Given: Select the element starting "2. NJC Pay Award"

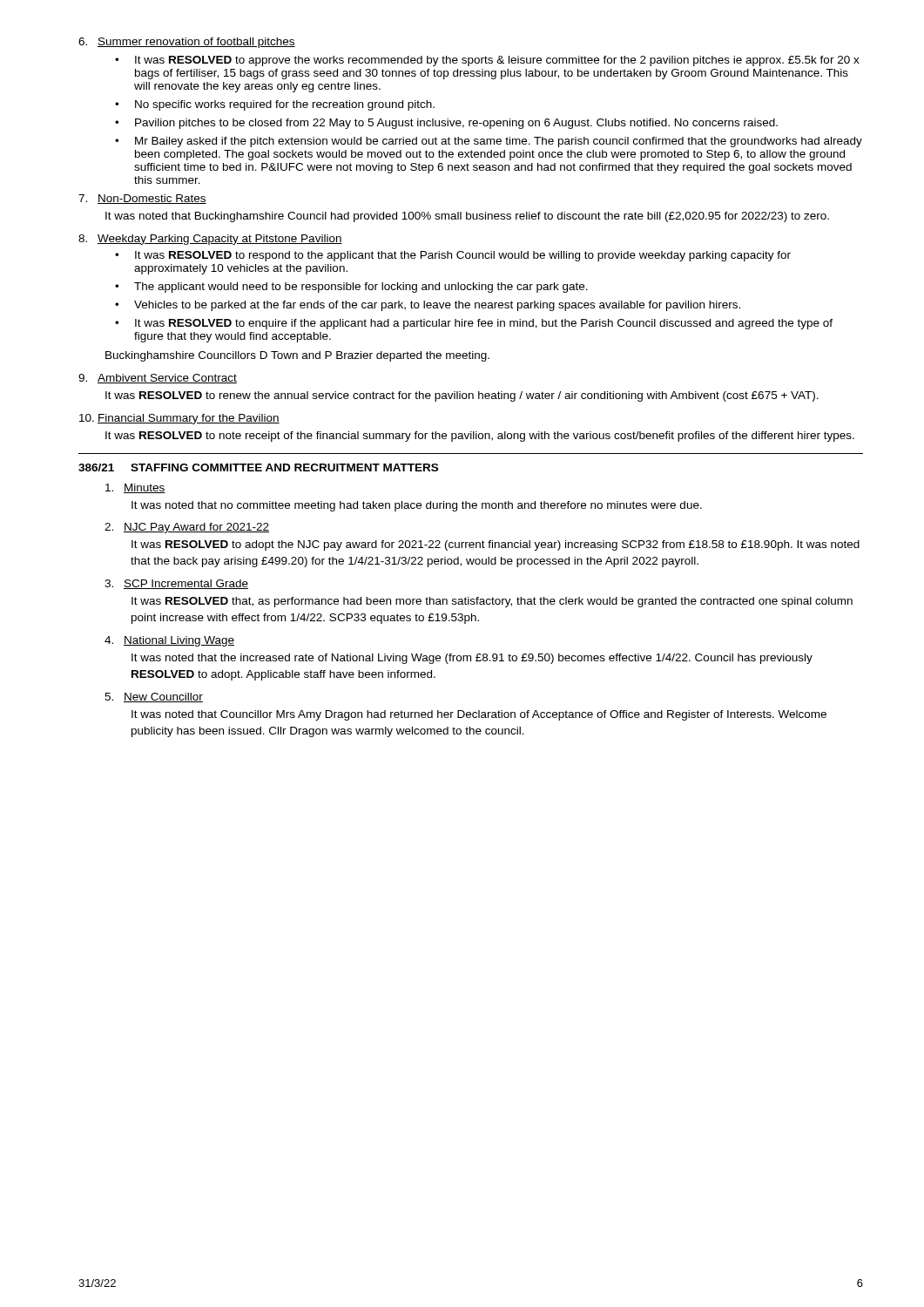Looking at the screenshot, I should 187,527.
